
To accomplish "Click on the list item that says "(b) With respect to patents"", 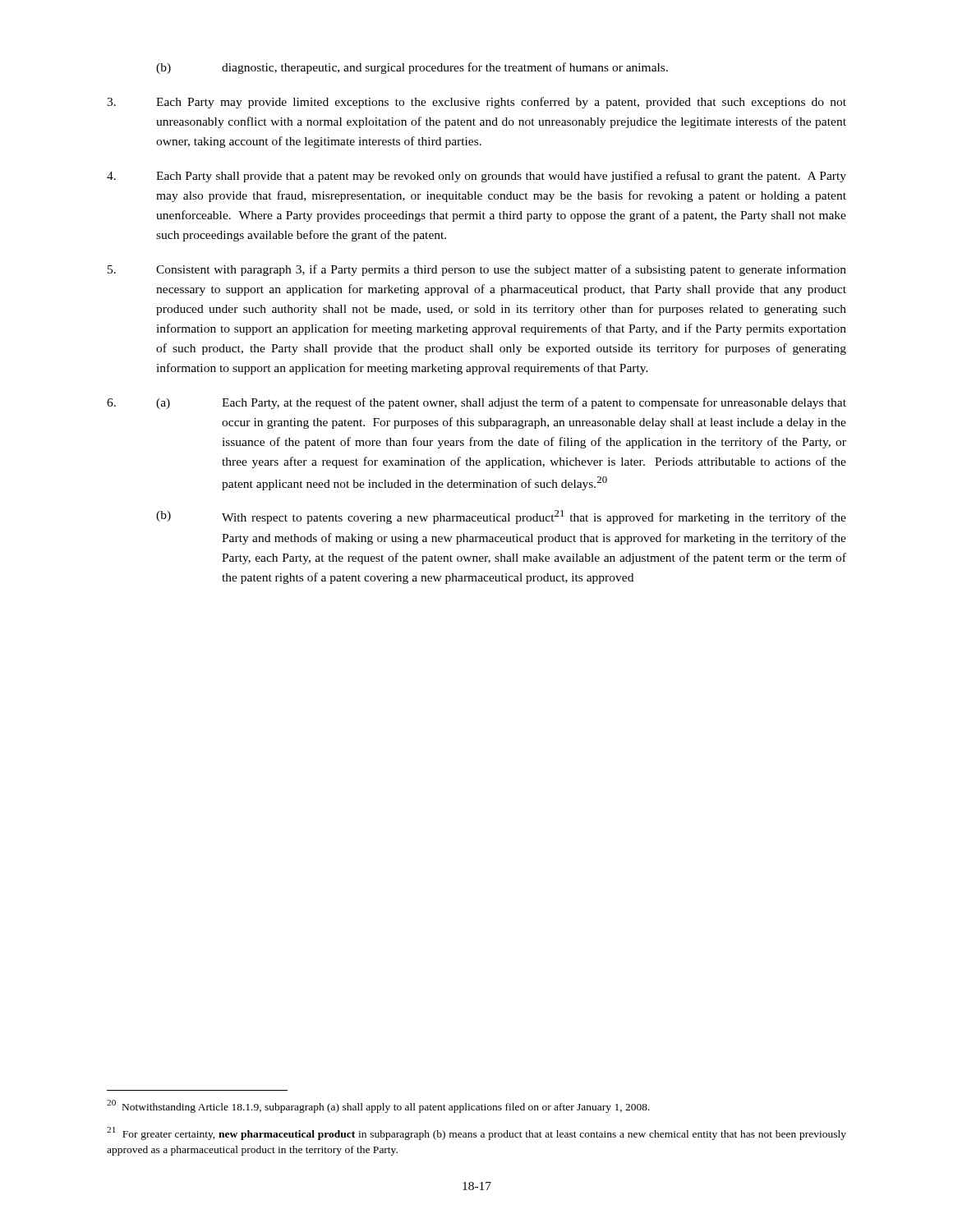I will (x=501, y=546).
